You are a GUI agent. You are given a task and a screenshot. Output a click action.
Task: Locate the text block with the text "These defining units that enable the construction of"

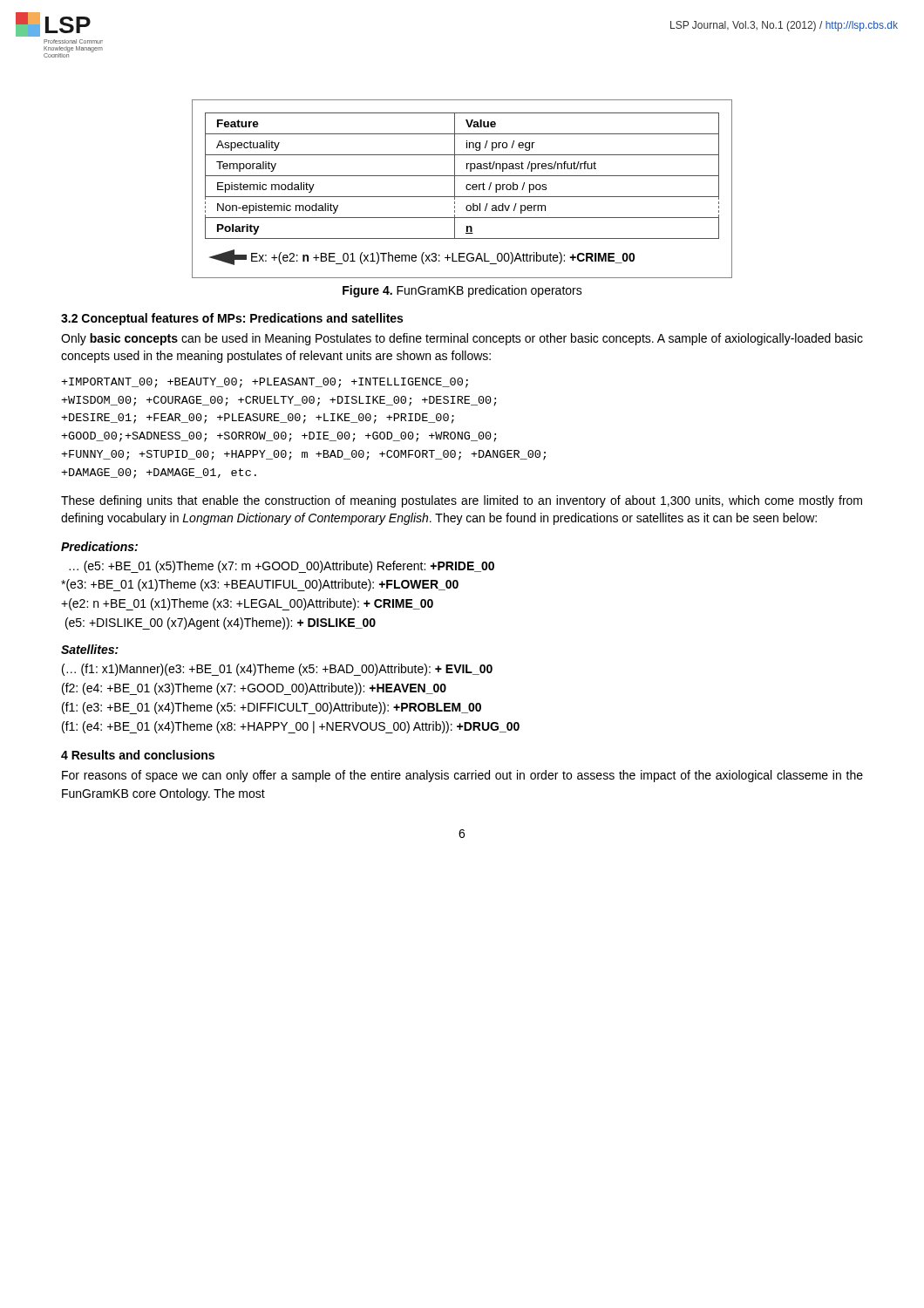pos(462,509)
